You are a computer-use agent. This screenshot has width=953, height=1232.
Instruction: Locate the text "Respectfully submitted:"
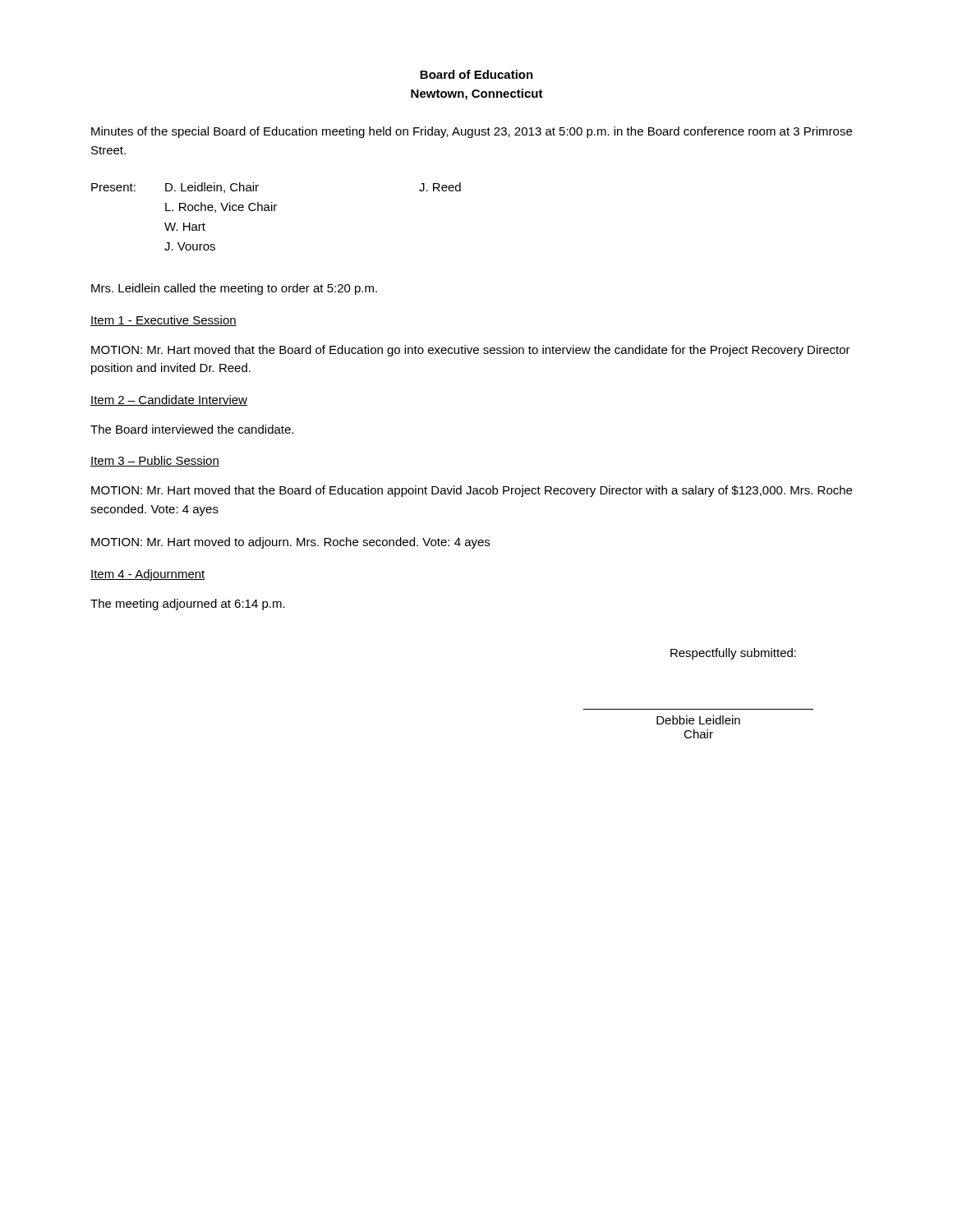[x=733, y=653]
